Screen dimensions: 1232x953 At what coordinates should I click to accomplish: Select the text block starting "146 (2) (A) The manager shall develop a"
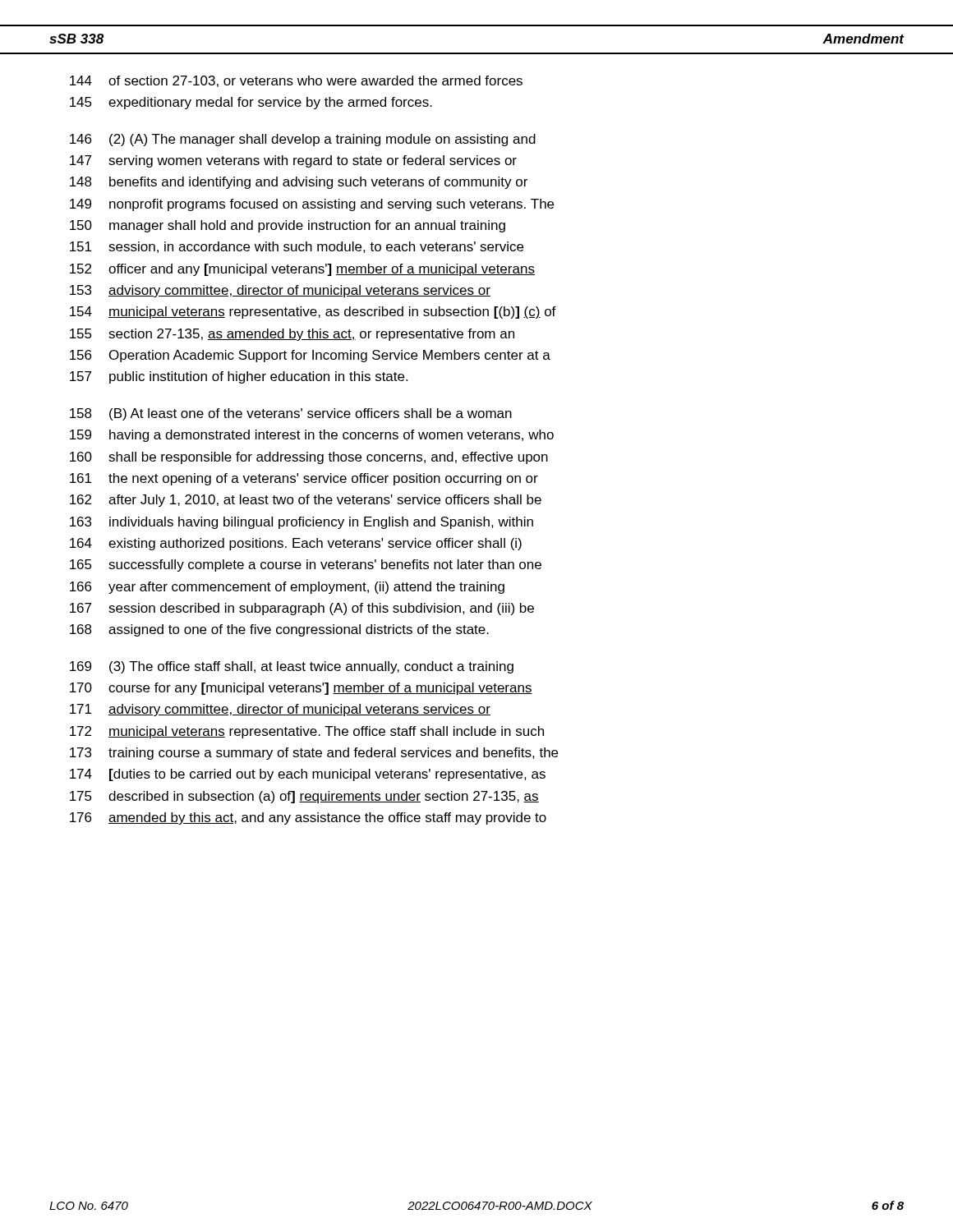point(476,259)
